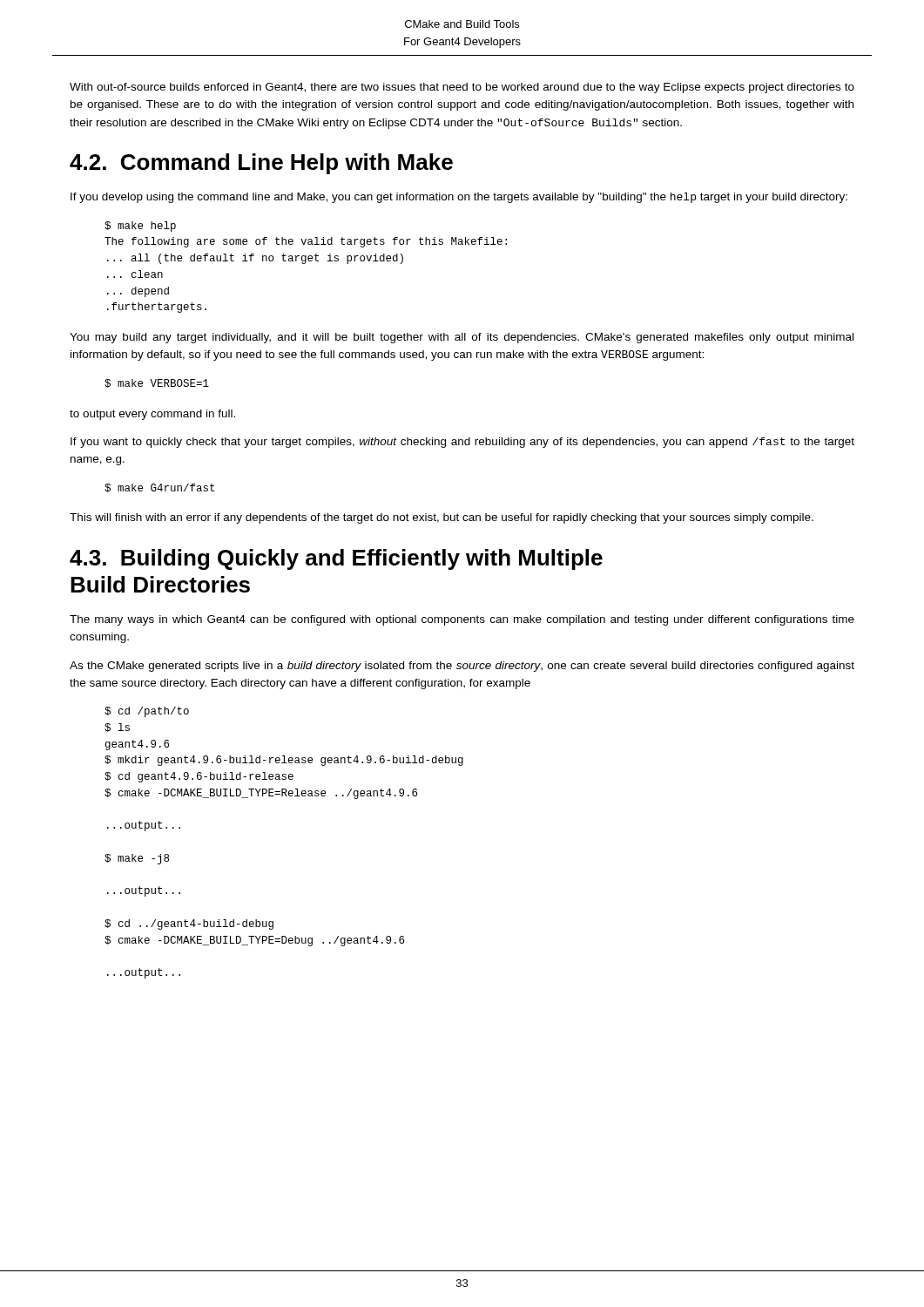Click on the passage starting "If you want to"
This screenshot has height=1307, width=924.
click(462, 450)
